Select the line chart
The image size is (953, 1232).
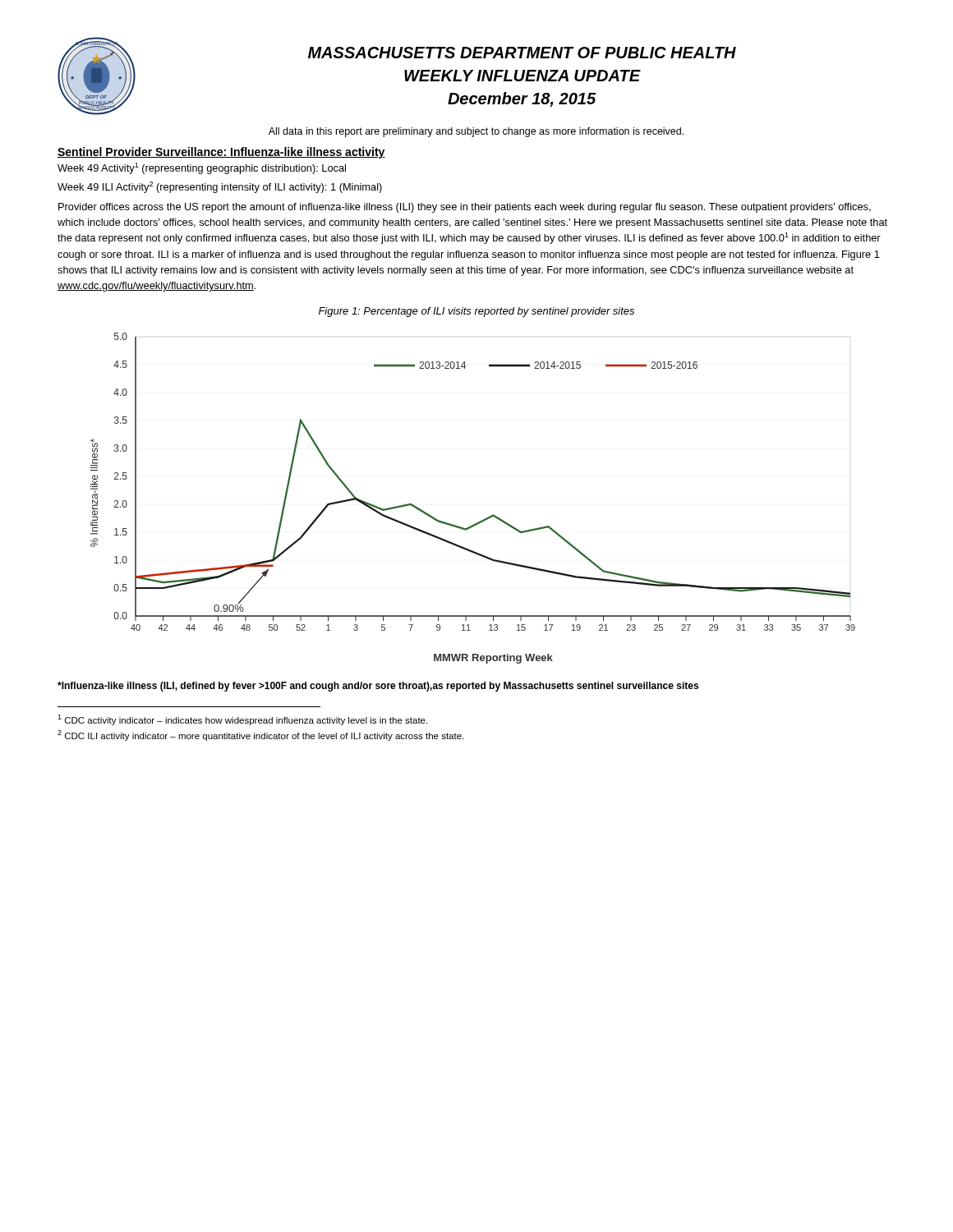(476, 497)
